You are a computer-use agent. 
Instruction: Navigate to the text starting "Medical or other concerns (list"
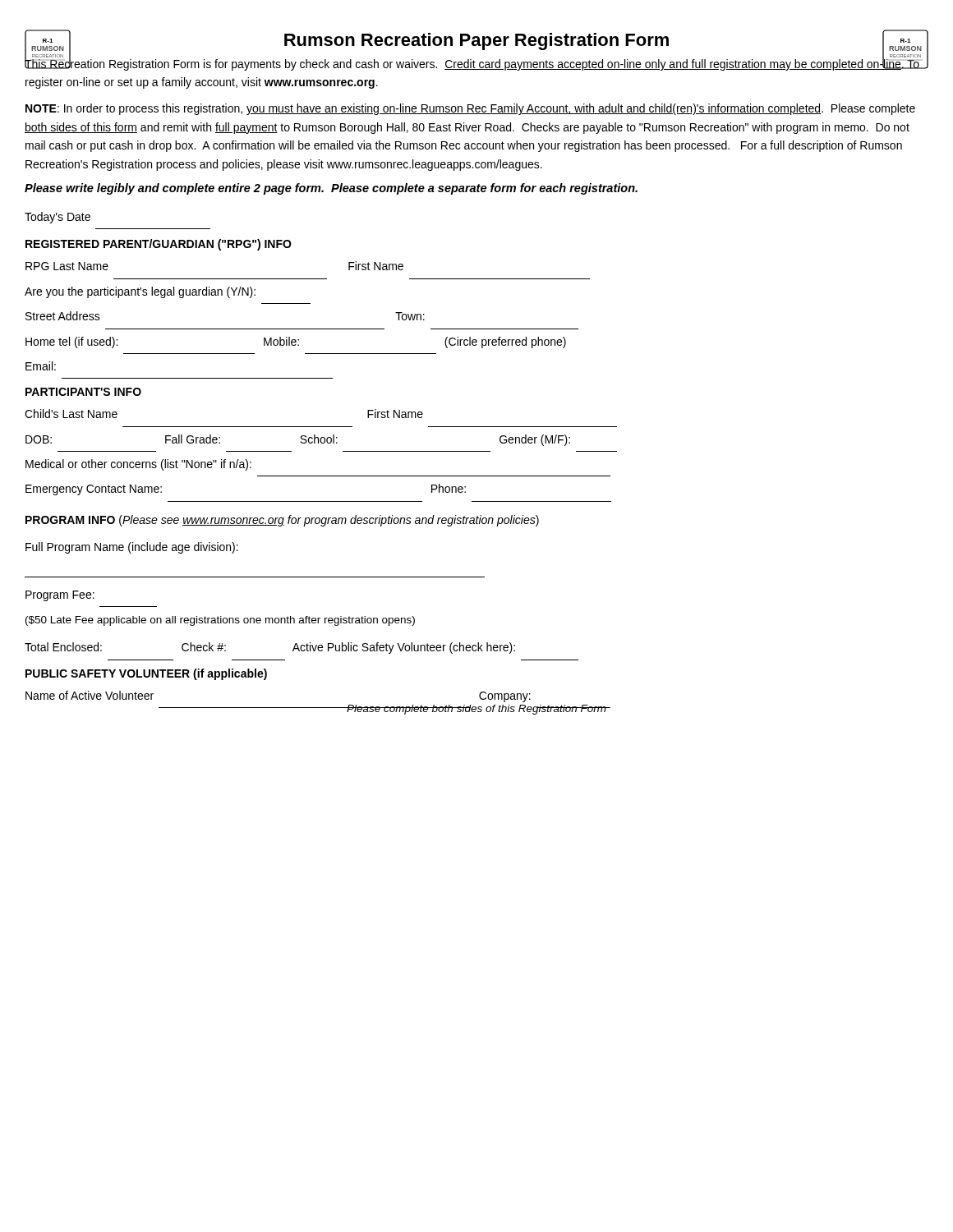point(317,464)
